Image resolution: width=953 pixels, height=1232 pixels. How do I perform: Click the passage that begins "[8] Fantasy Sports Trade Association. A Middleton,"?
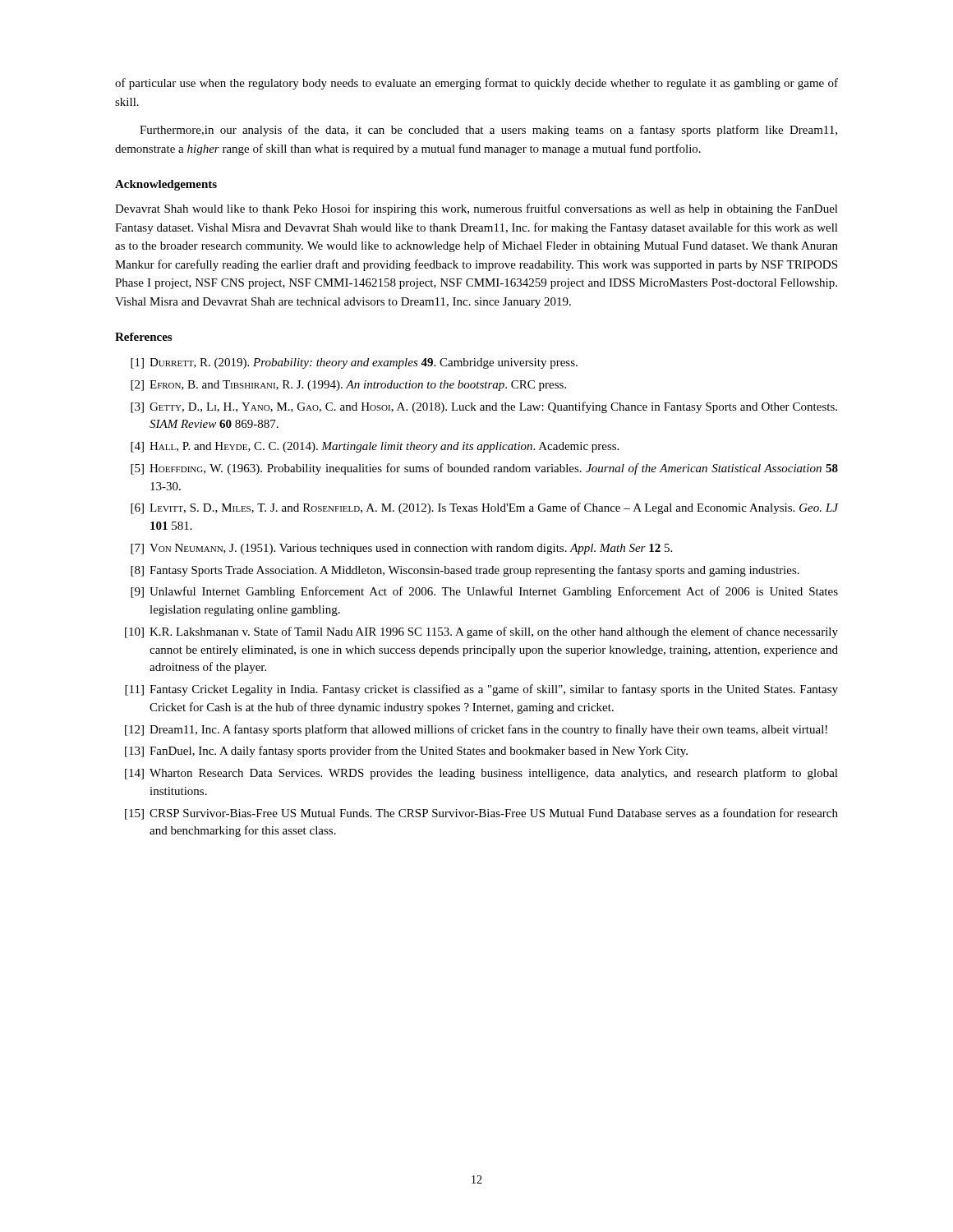[x=476, y=570]
